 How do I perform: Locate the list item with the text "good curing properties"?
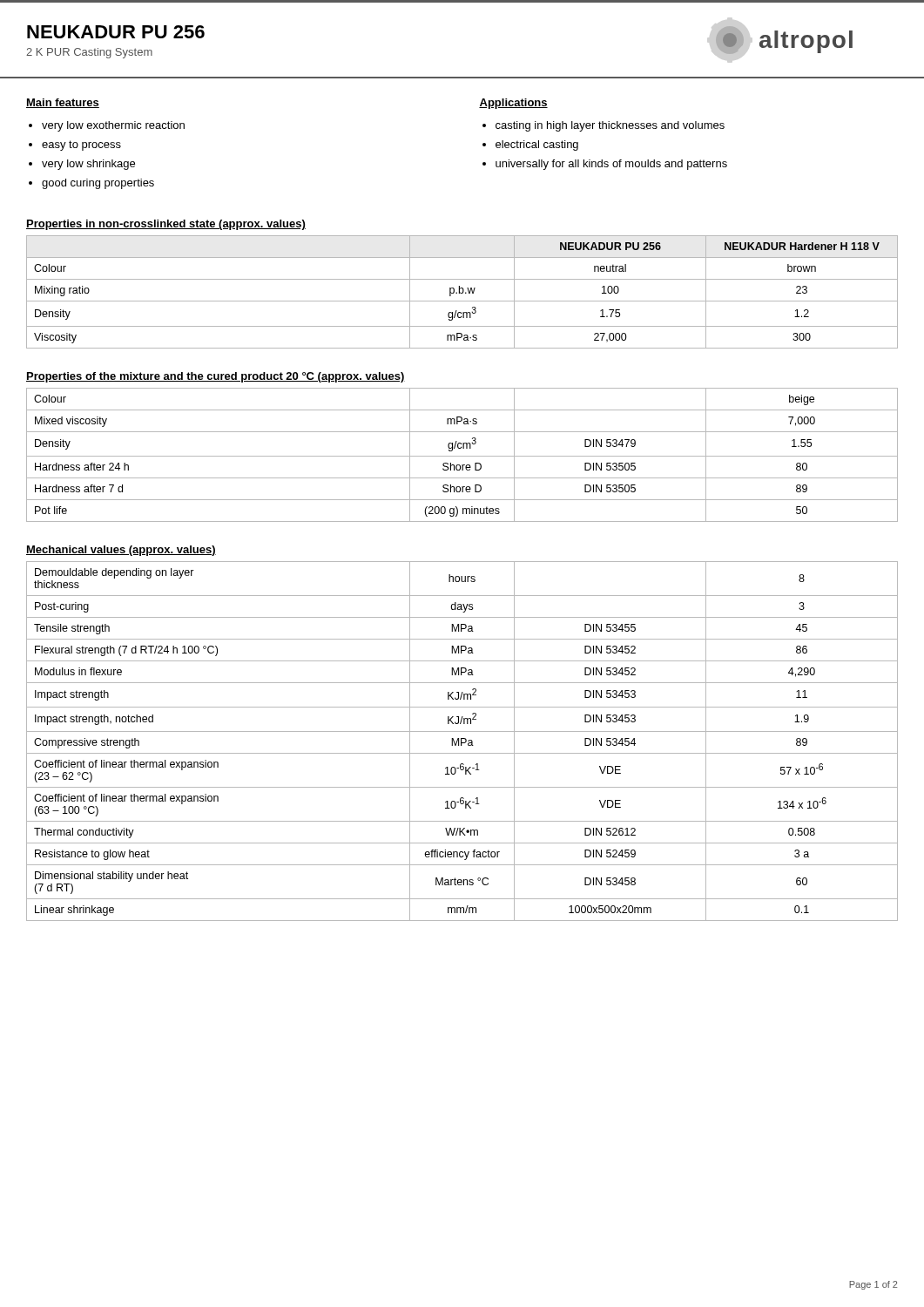98,183
